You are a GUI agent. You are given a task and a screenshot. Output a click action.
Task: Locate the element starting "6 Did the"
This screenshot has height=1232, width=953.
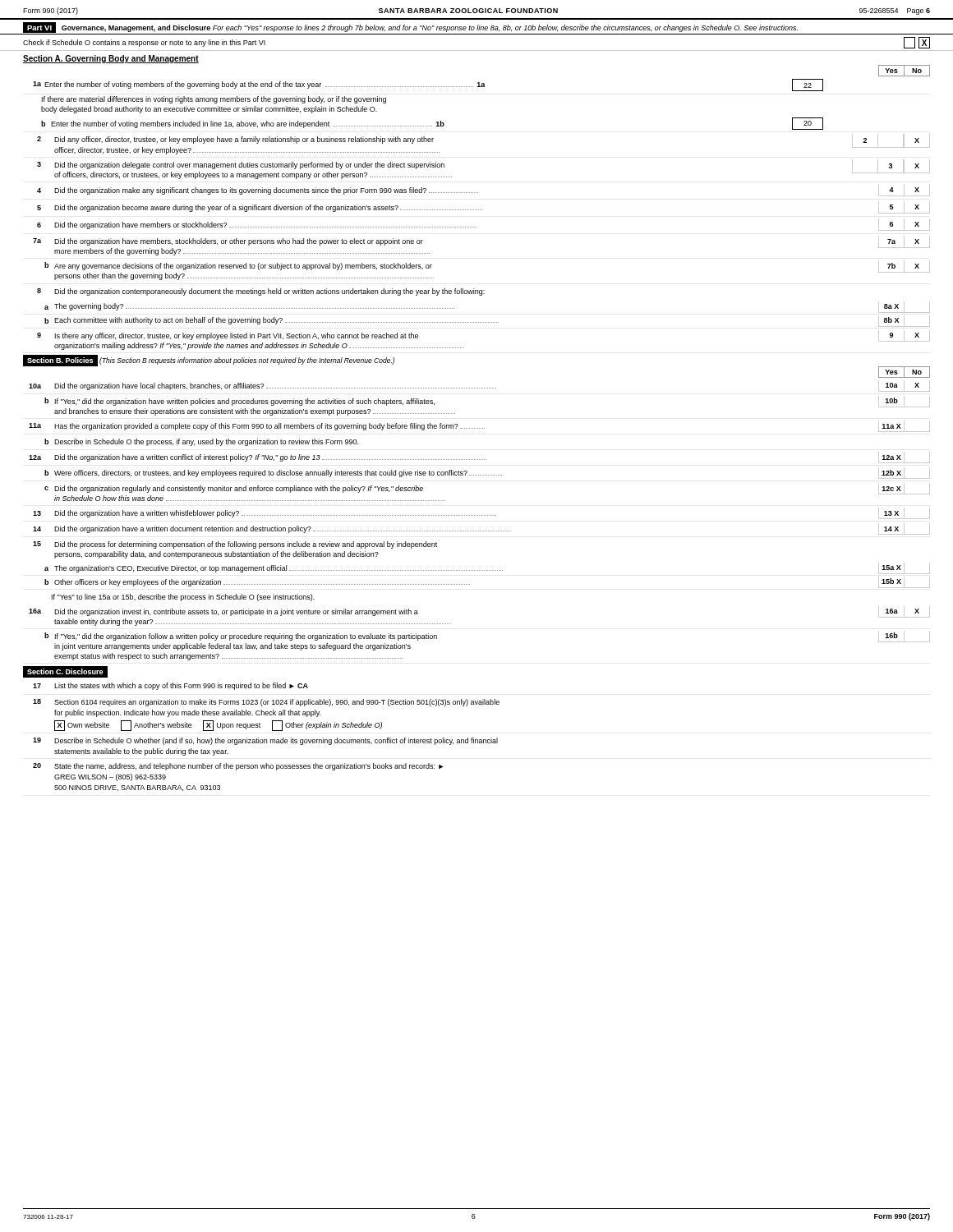point(476,225)
